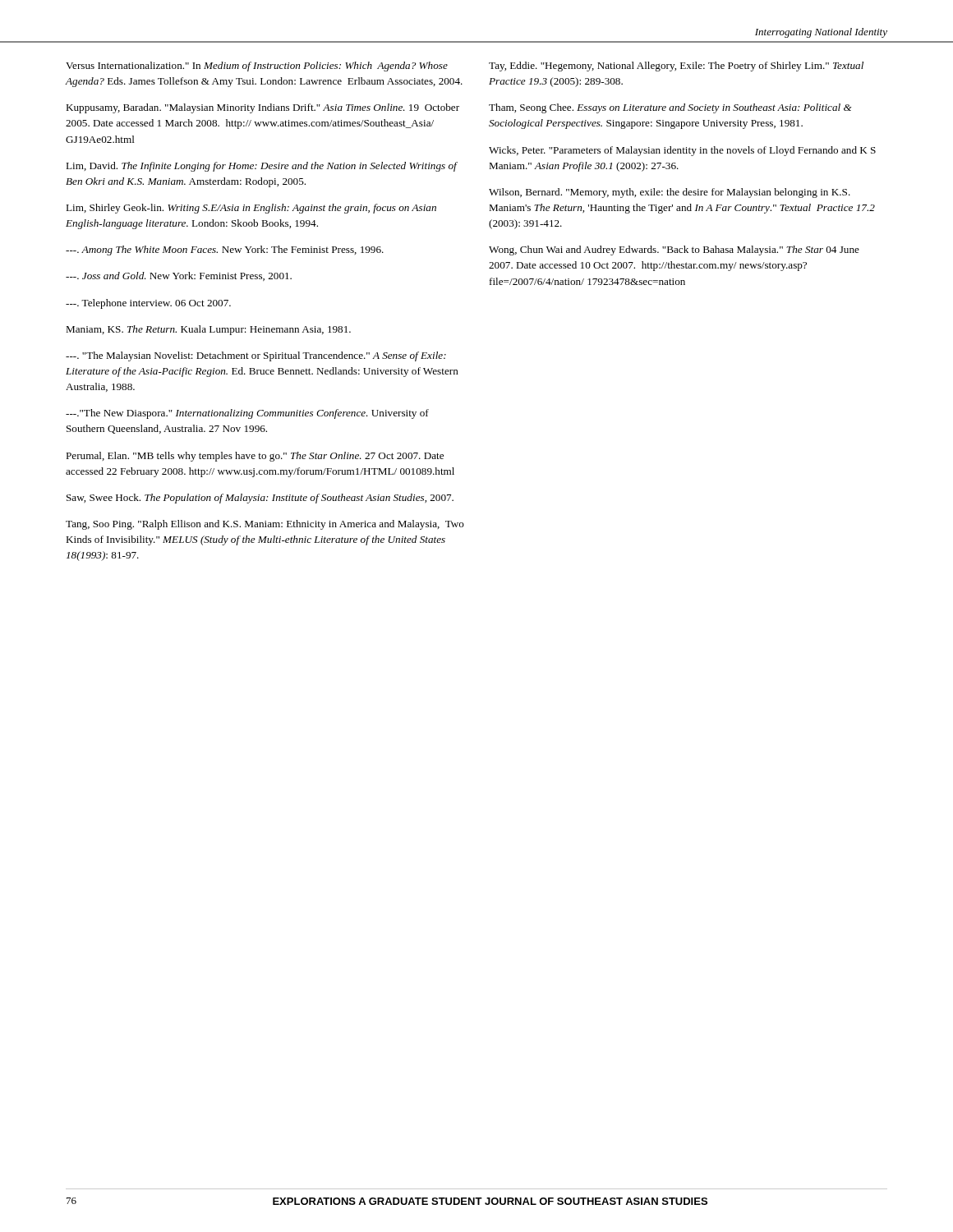Point to the block beginning "---."The New Diaspora." Internationalizing Communities Conference. University of"

click(x=249, y=421)
